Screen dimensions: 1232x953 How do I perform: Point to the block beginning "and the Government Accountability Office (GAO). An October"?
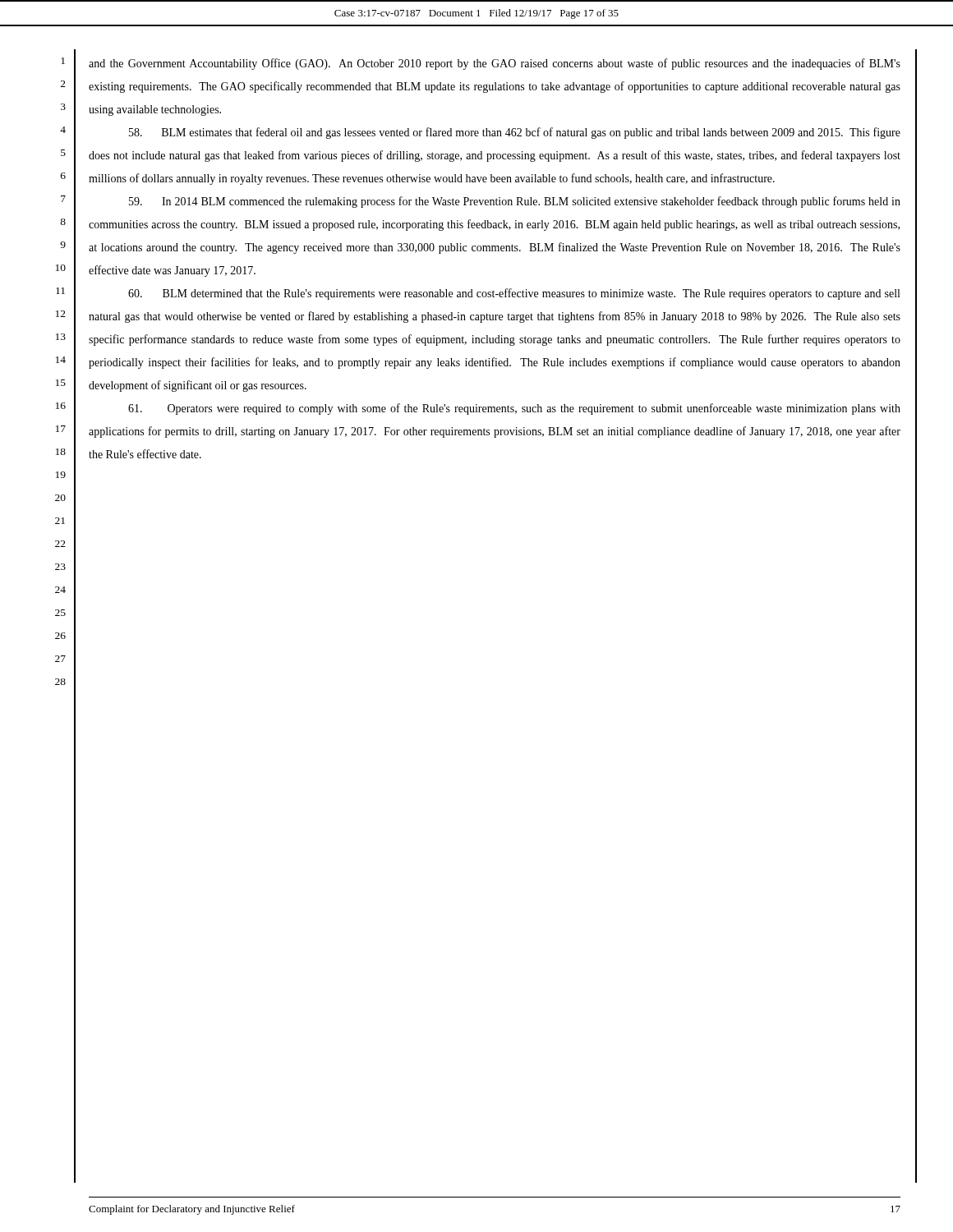pyautogui.click(x=495, y=87)
